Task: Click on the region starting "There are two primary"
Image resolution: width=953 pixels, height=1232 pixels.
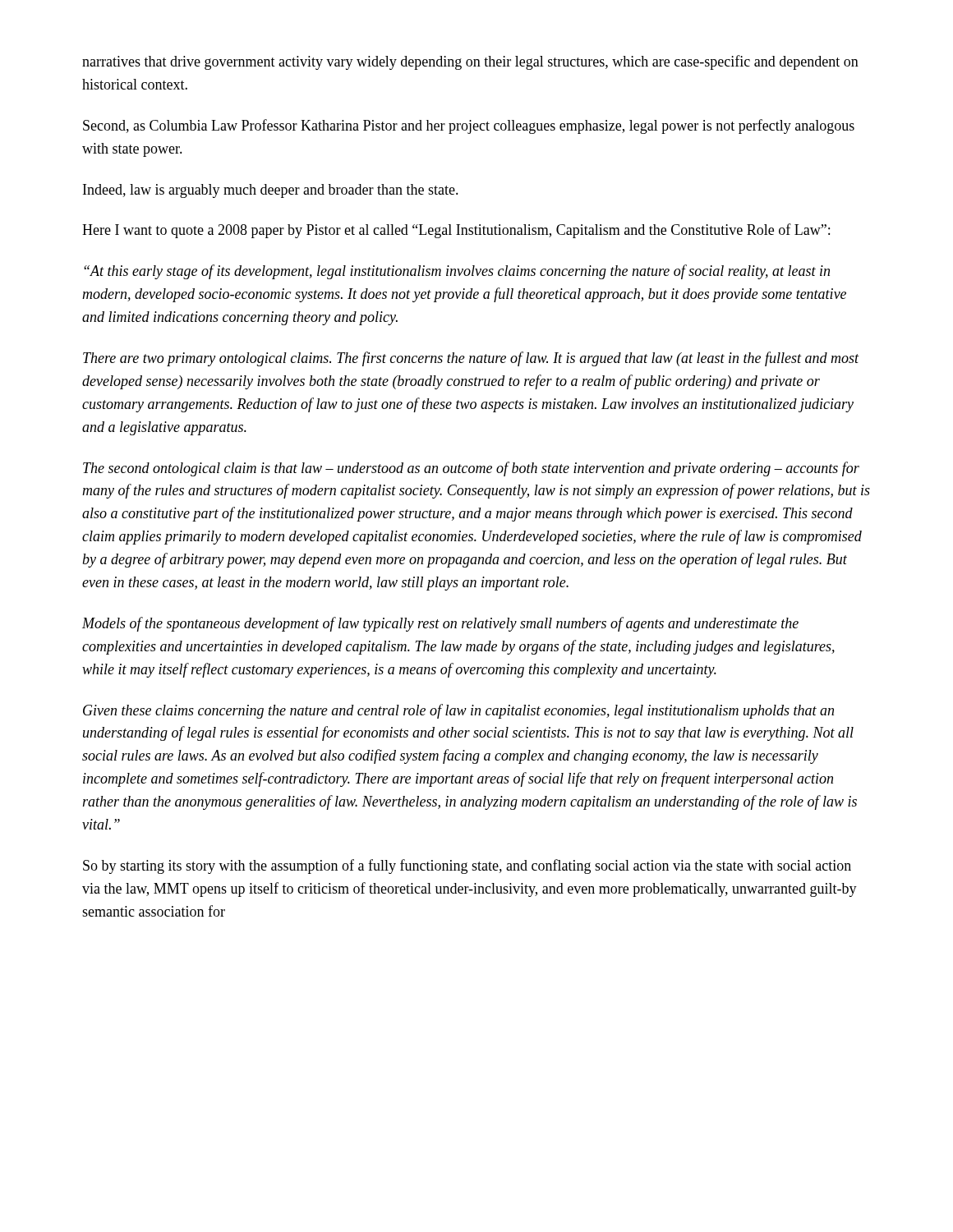Action: pos(470,392)
